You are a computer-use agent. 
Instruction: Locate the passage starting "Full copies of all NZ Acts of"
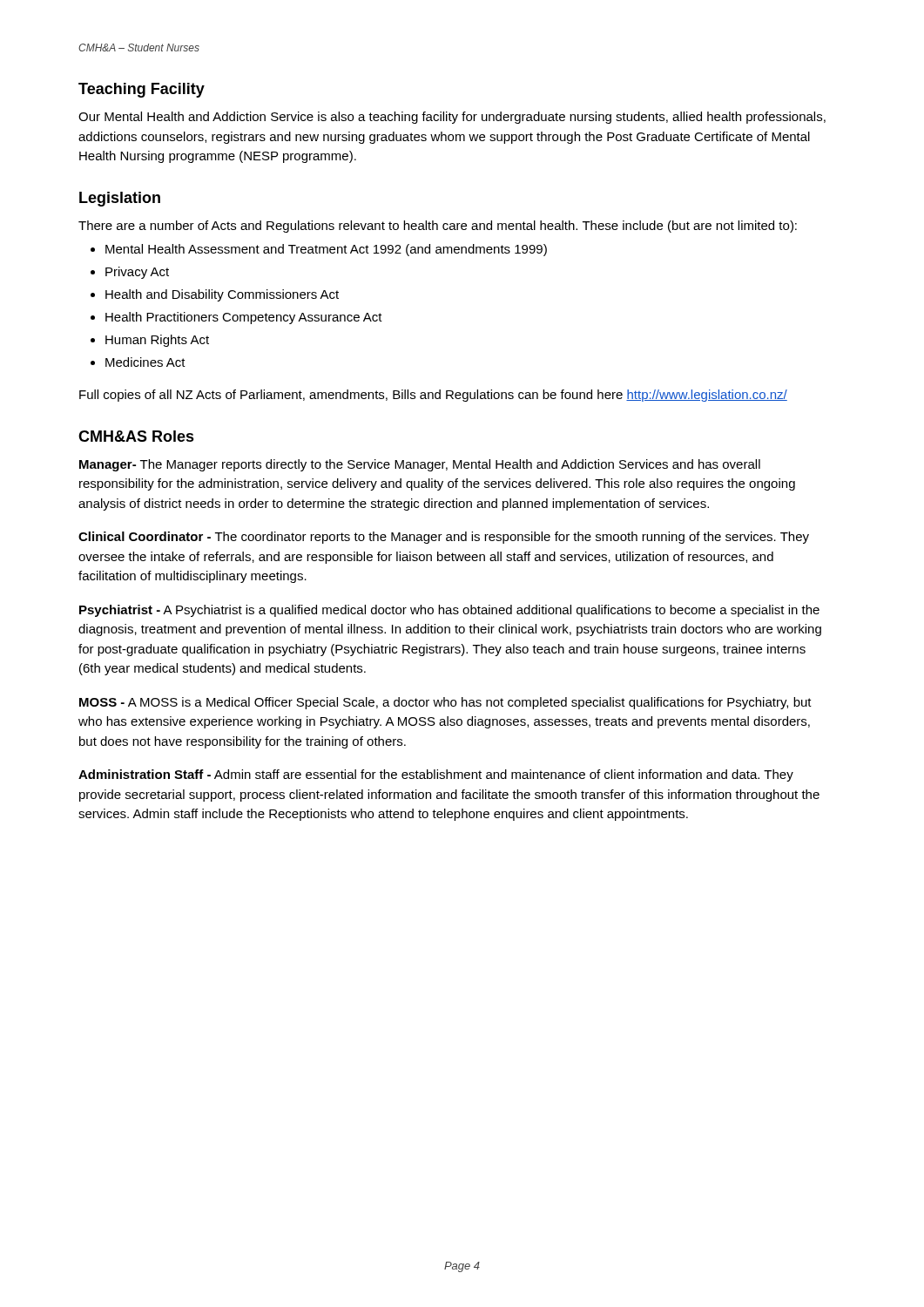point(433,394)
